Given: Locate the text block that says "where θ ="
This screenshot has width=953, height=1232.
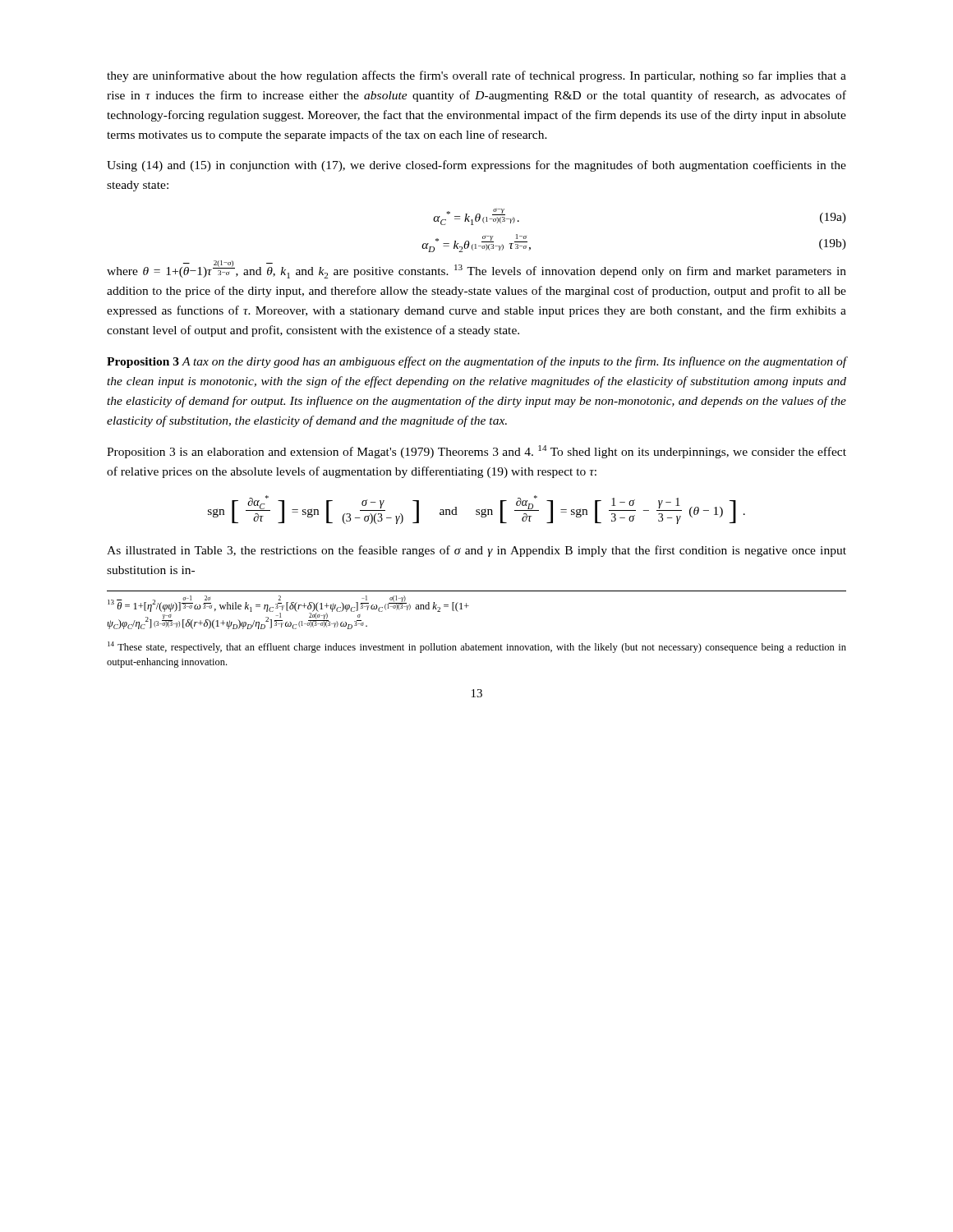Looking at the screenshot, I should 476,299.
